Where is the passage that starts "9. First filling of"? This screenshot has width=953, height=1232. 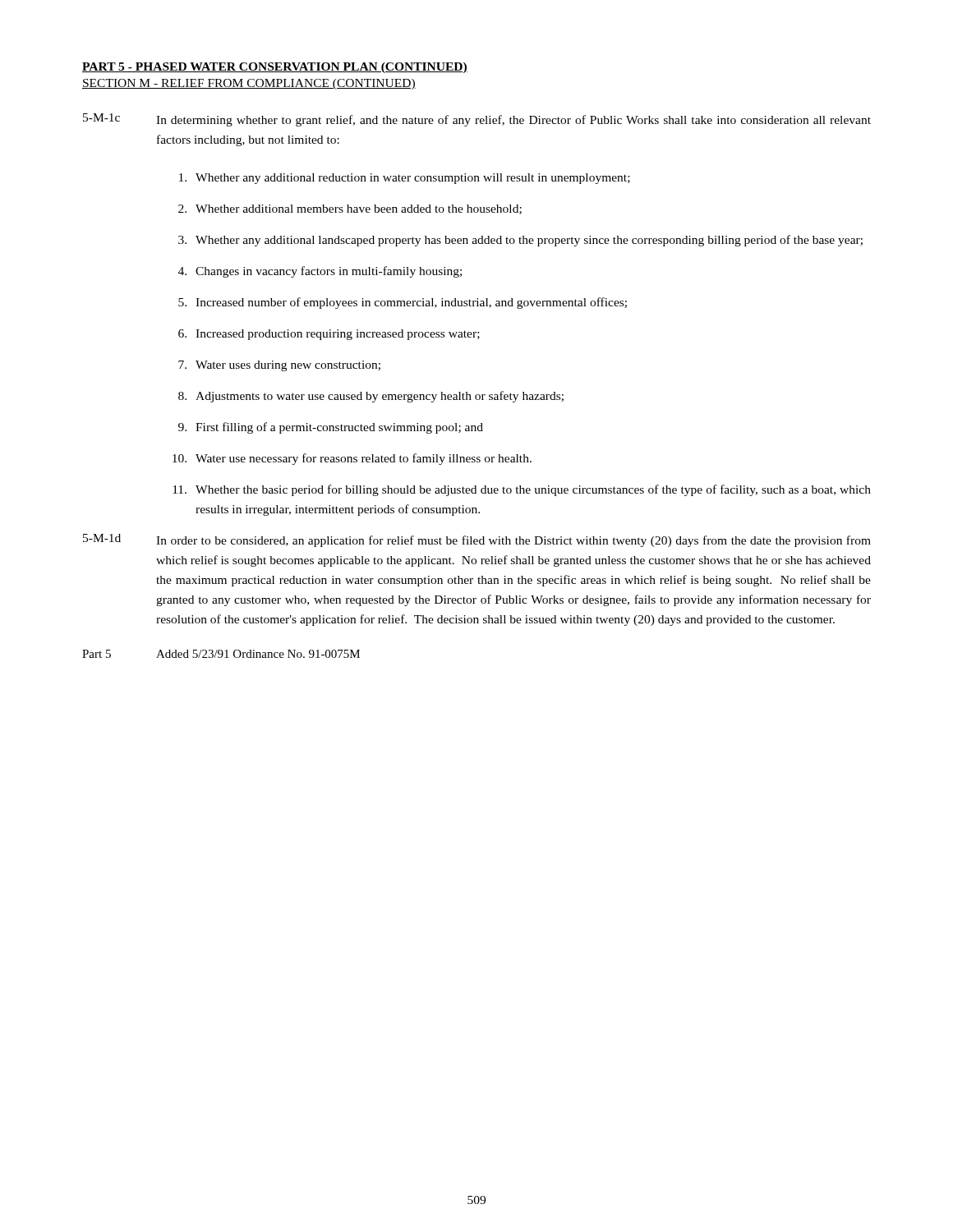point(331,428)
